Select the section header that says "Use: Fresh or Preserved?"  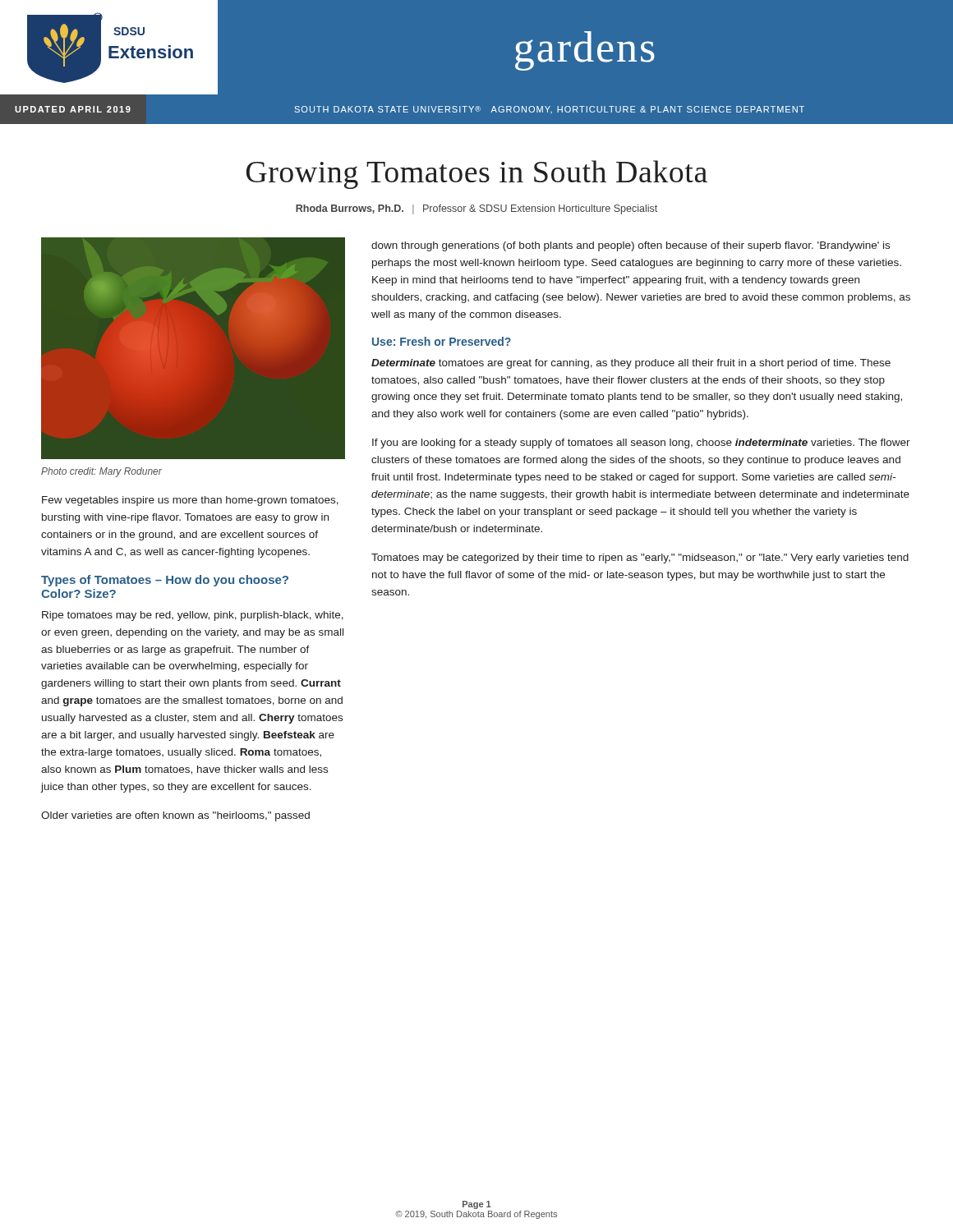(x=441, y=341)
